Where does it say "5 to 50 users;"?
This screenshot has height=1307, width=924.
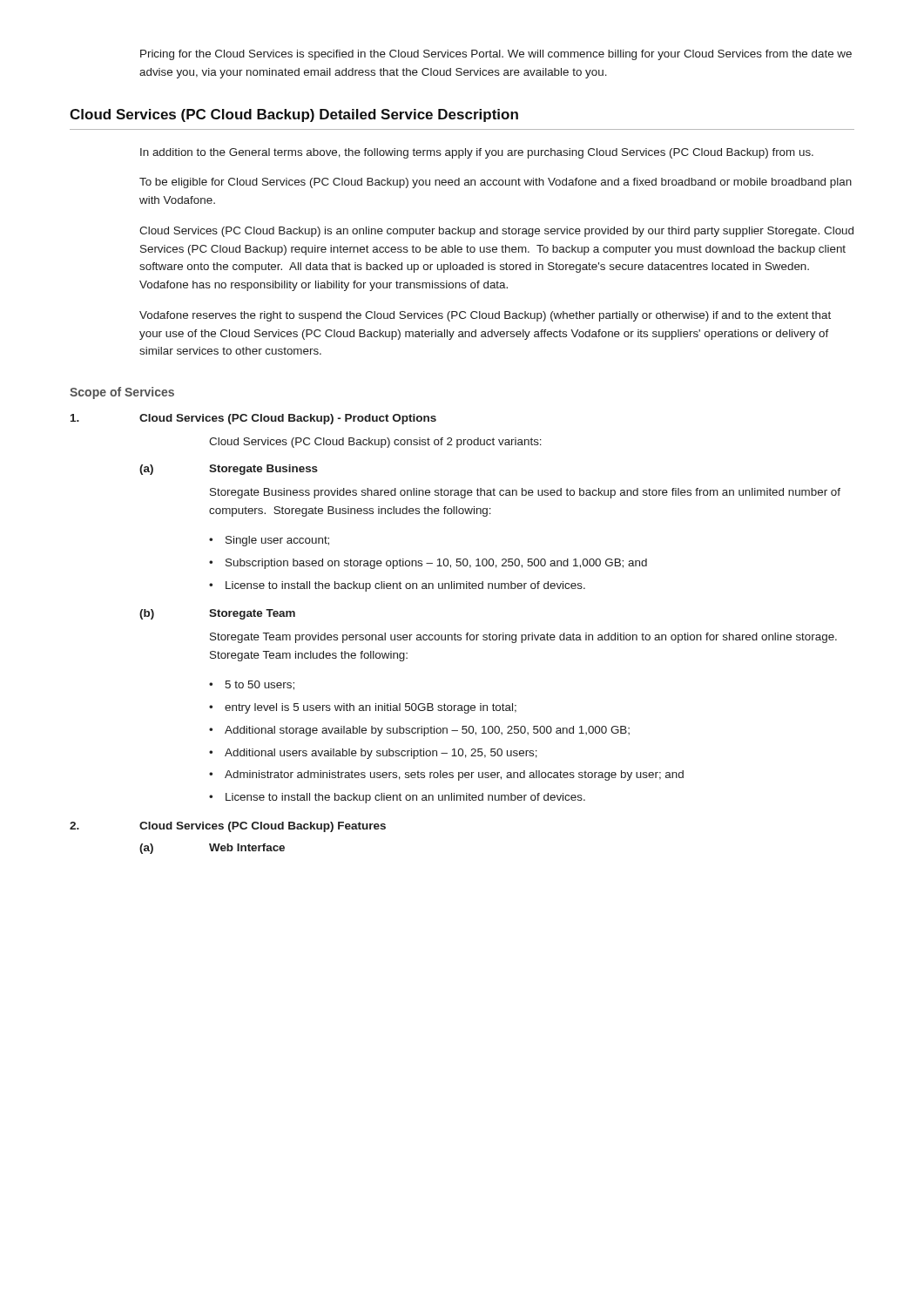[260, 685]
